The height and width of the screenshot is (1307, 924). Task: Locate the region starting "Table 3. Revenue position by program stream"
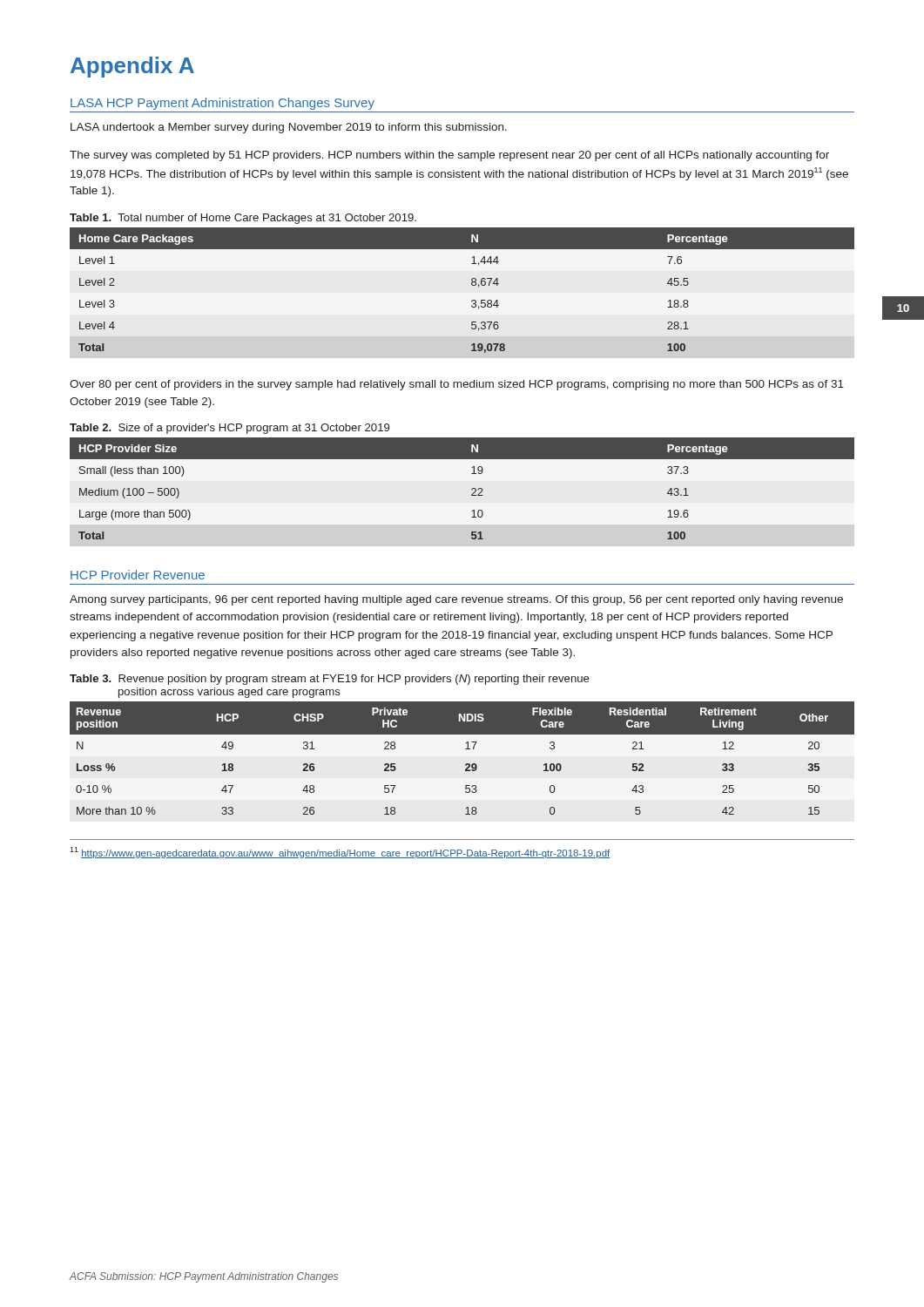pyautogui.click(x=330, y=685)
